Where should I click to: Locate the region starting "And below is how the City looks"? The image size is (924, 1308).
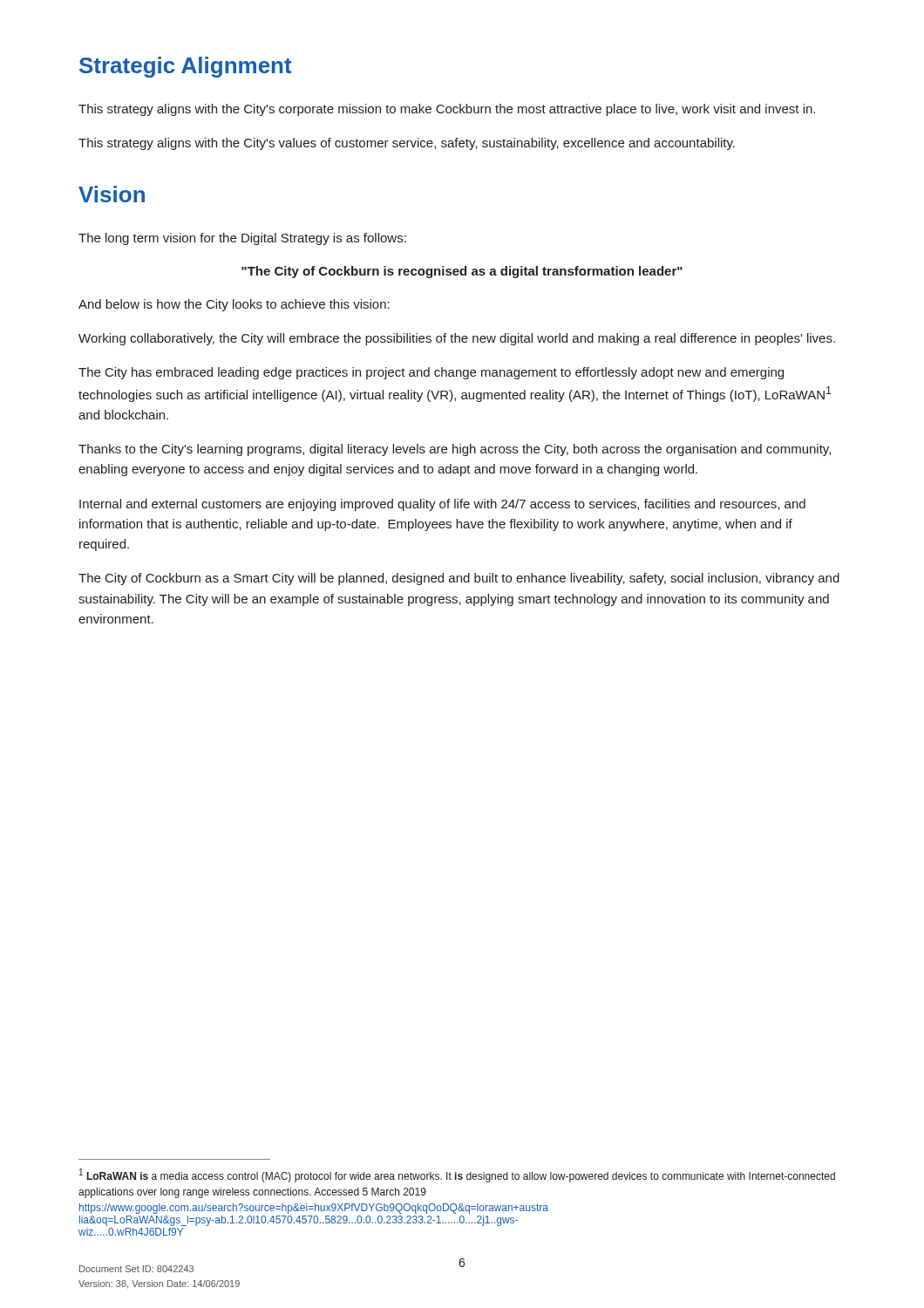234,305
